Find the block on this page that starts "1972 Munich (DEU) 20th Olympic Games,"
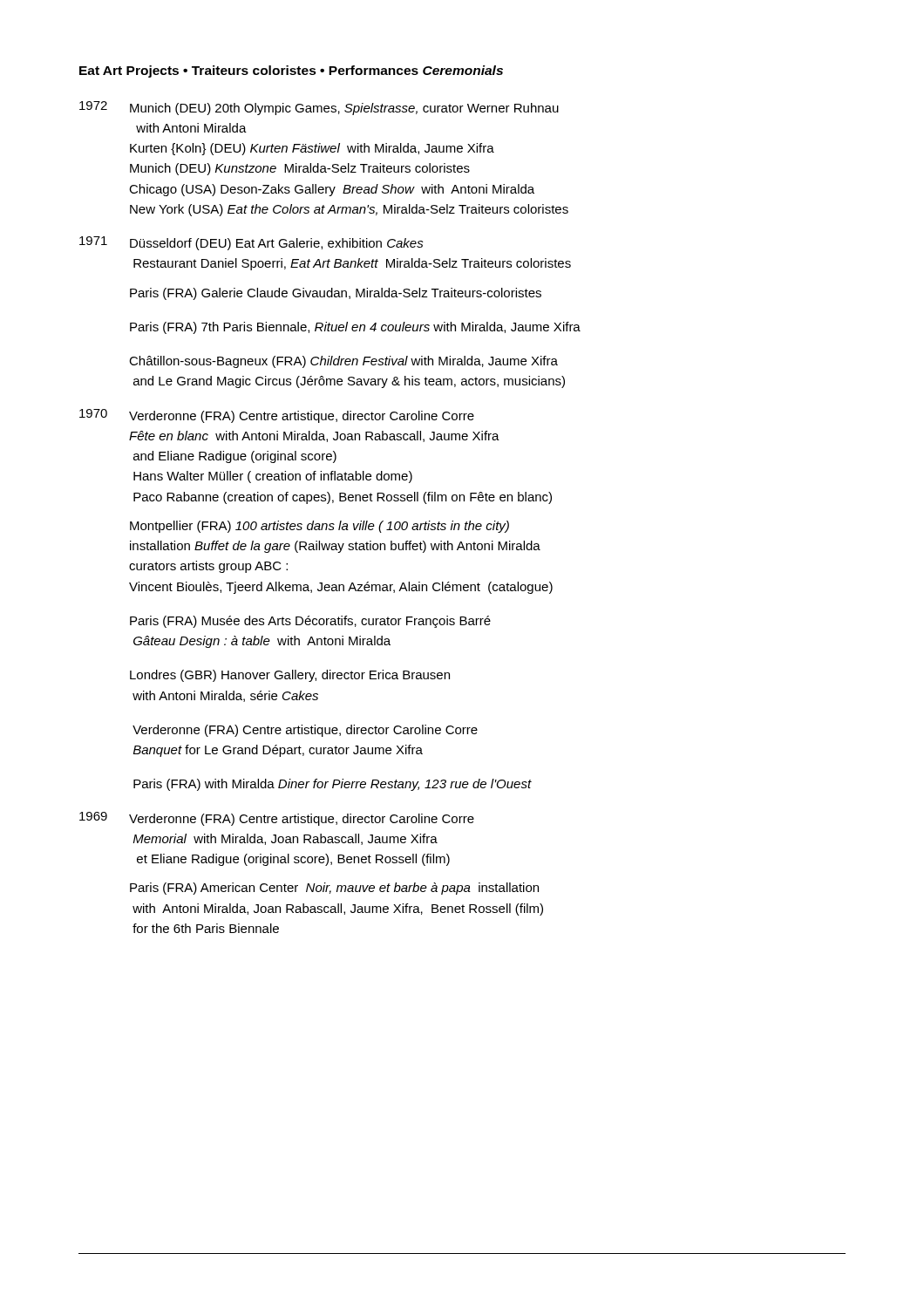The width and height of the screenshot is (924, 1308). [x=462, y=158]
